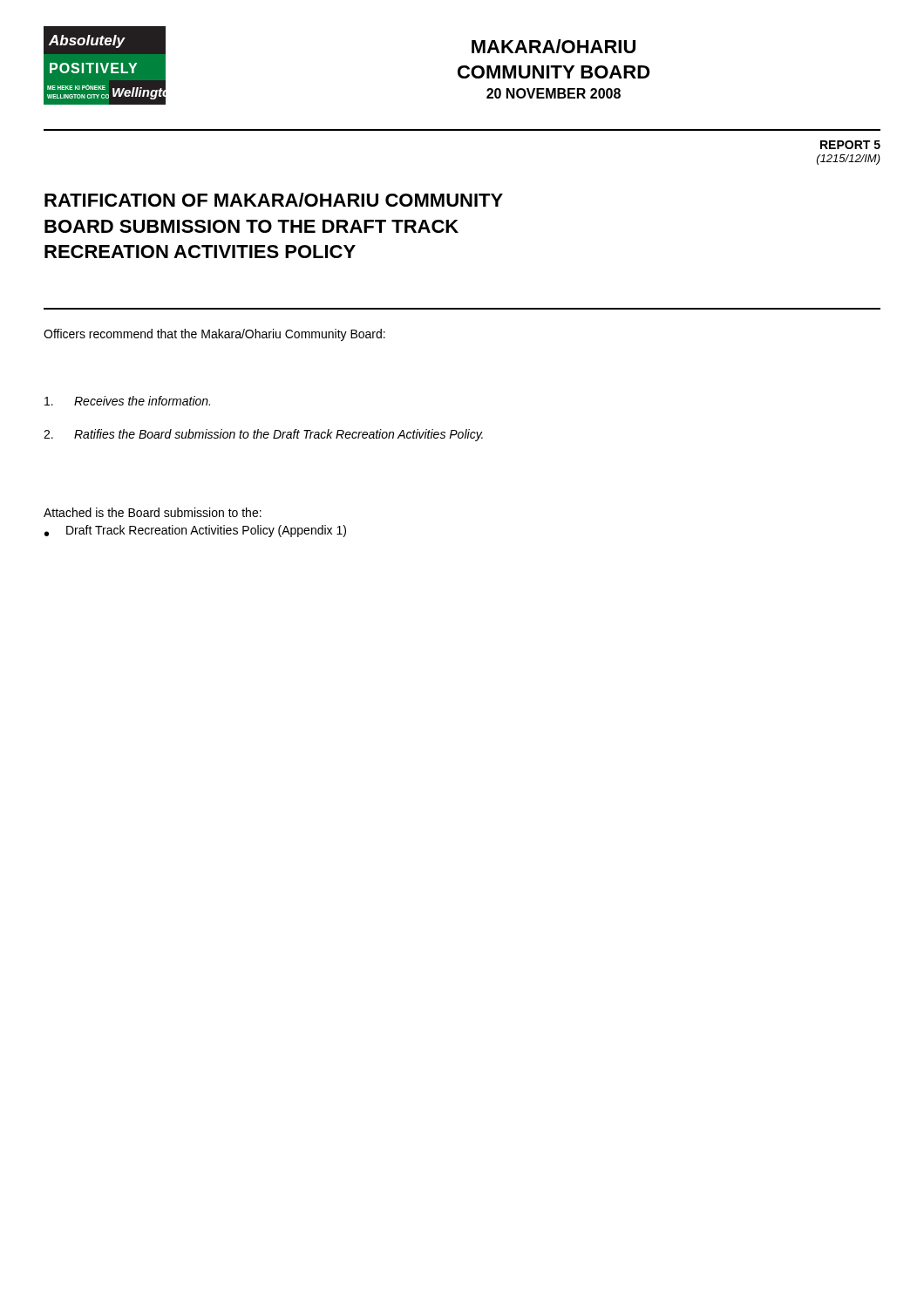Point to the region starting "Attached is the"
Viewport: 924px width, 1308px height.
tap(153, 512)
